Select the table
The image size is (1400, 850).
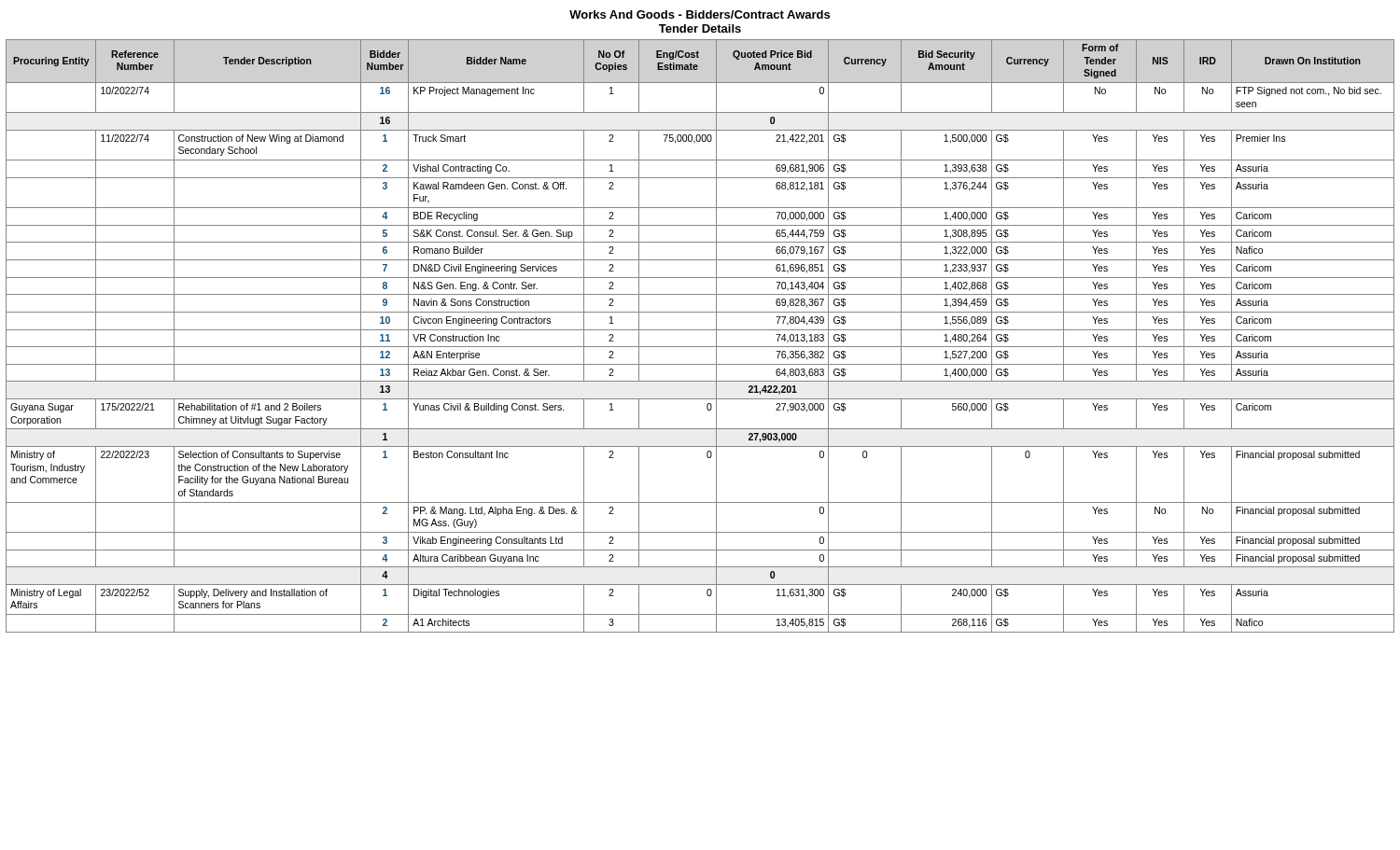click(x=700, y=336)
